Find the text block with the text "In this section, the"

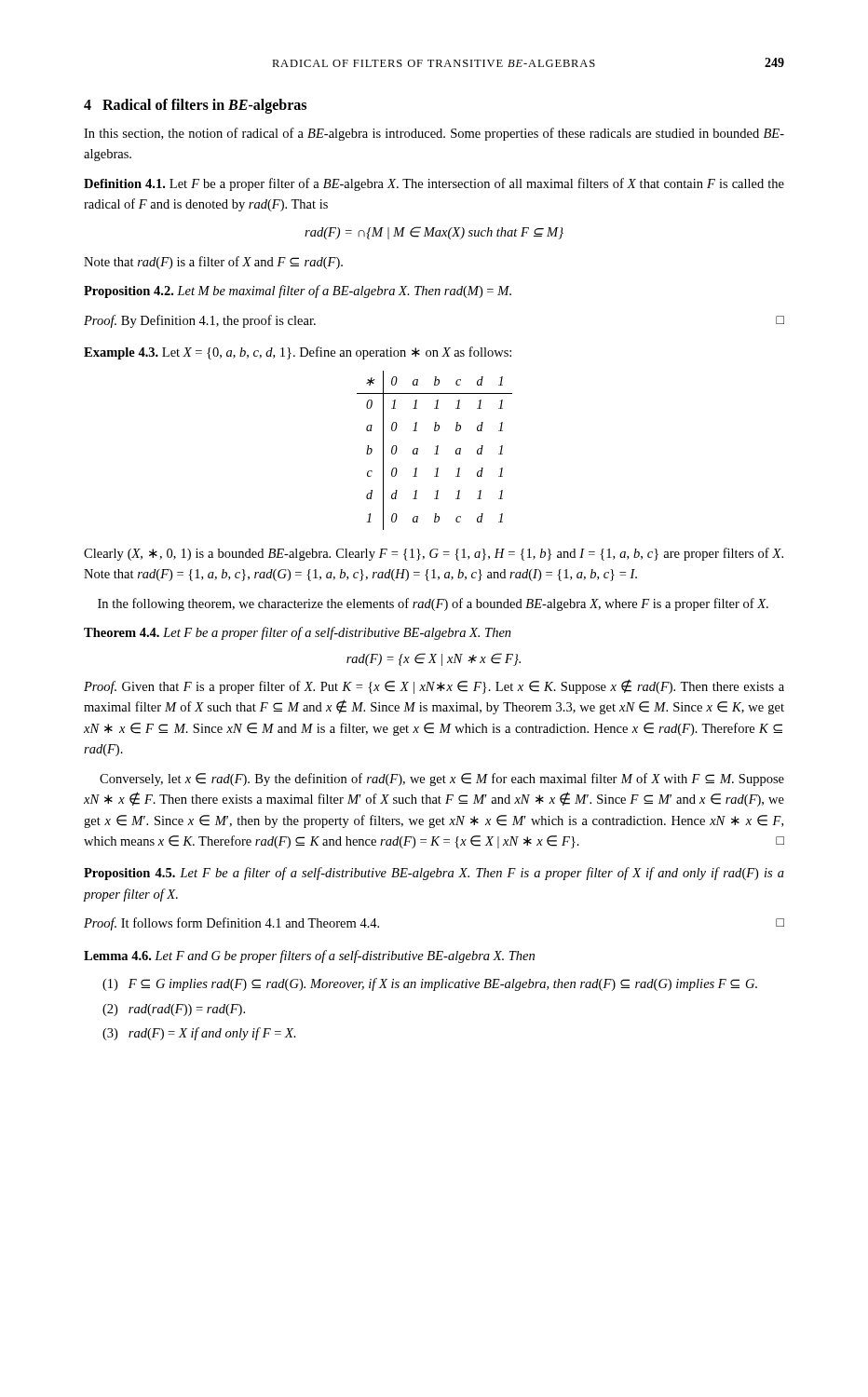(434, 144)
